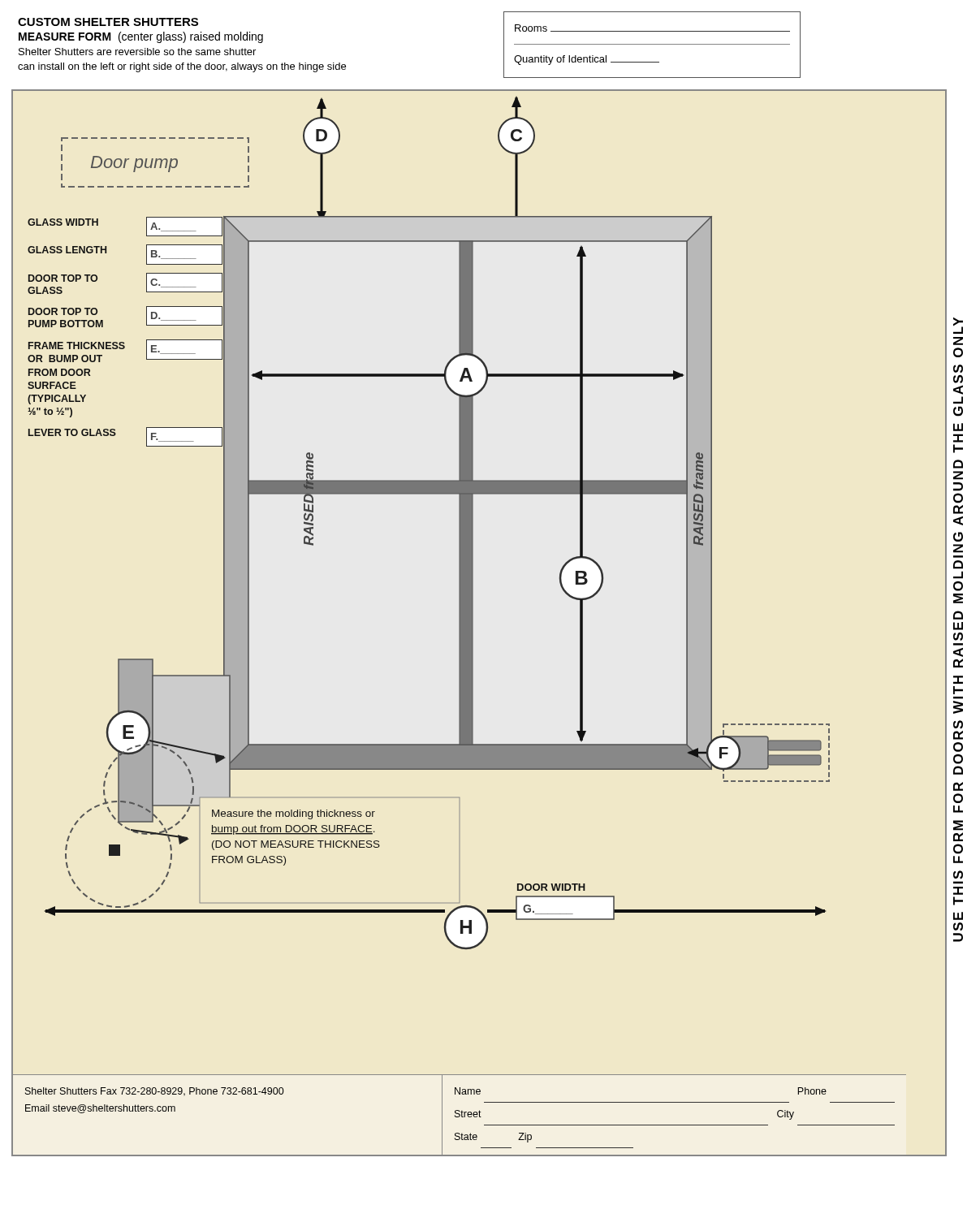Locate the region starting "DOOR TOP TOGLASS C.______"
Image resolution: width=980 pixels, height=1218 pixels.
click(52, 281)
